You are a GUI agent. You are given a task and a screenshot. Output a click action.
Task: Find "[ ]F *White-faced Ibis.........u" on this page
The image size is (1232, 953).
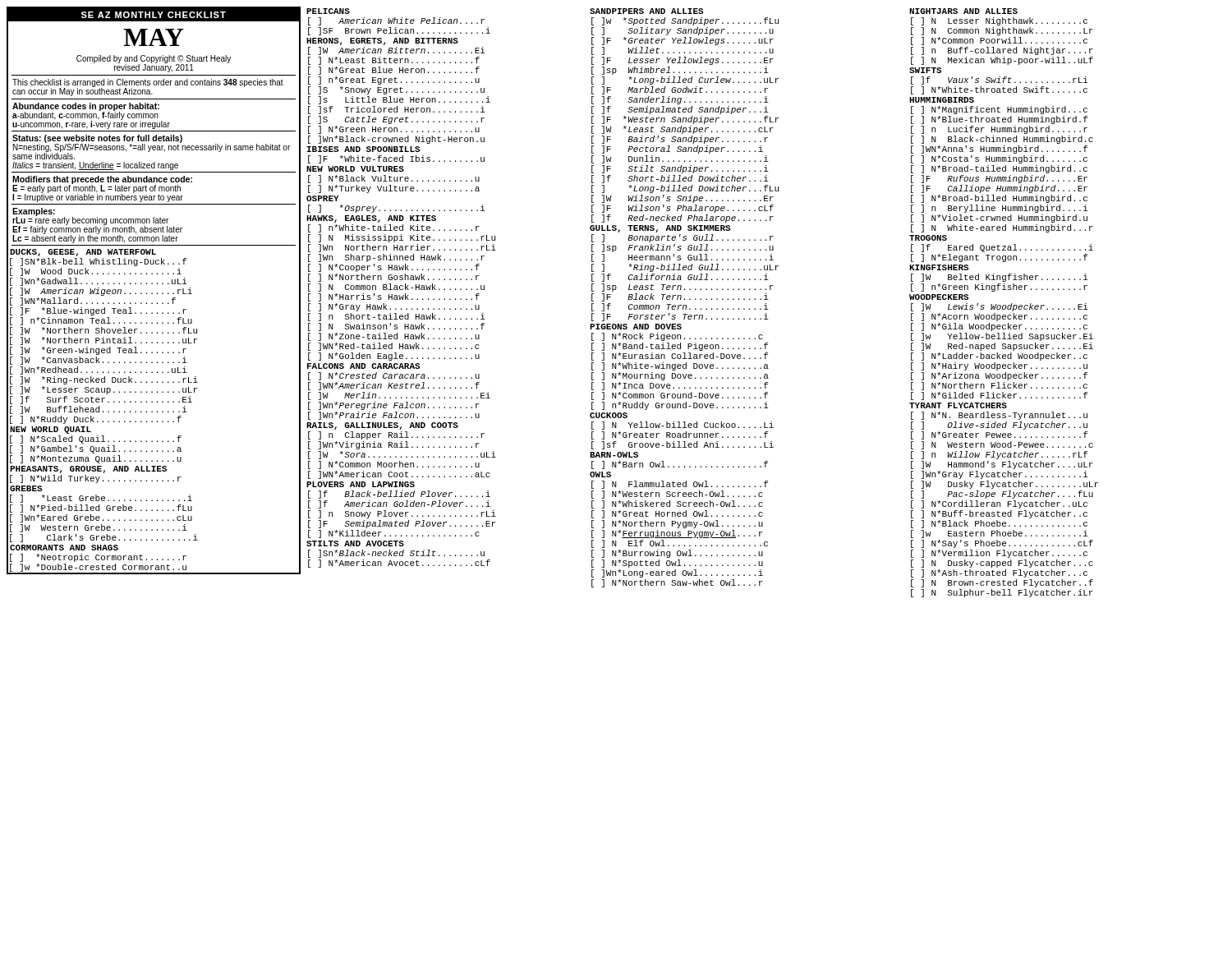click(396, 159)
